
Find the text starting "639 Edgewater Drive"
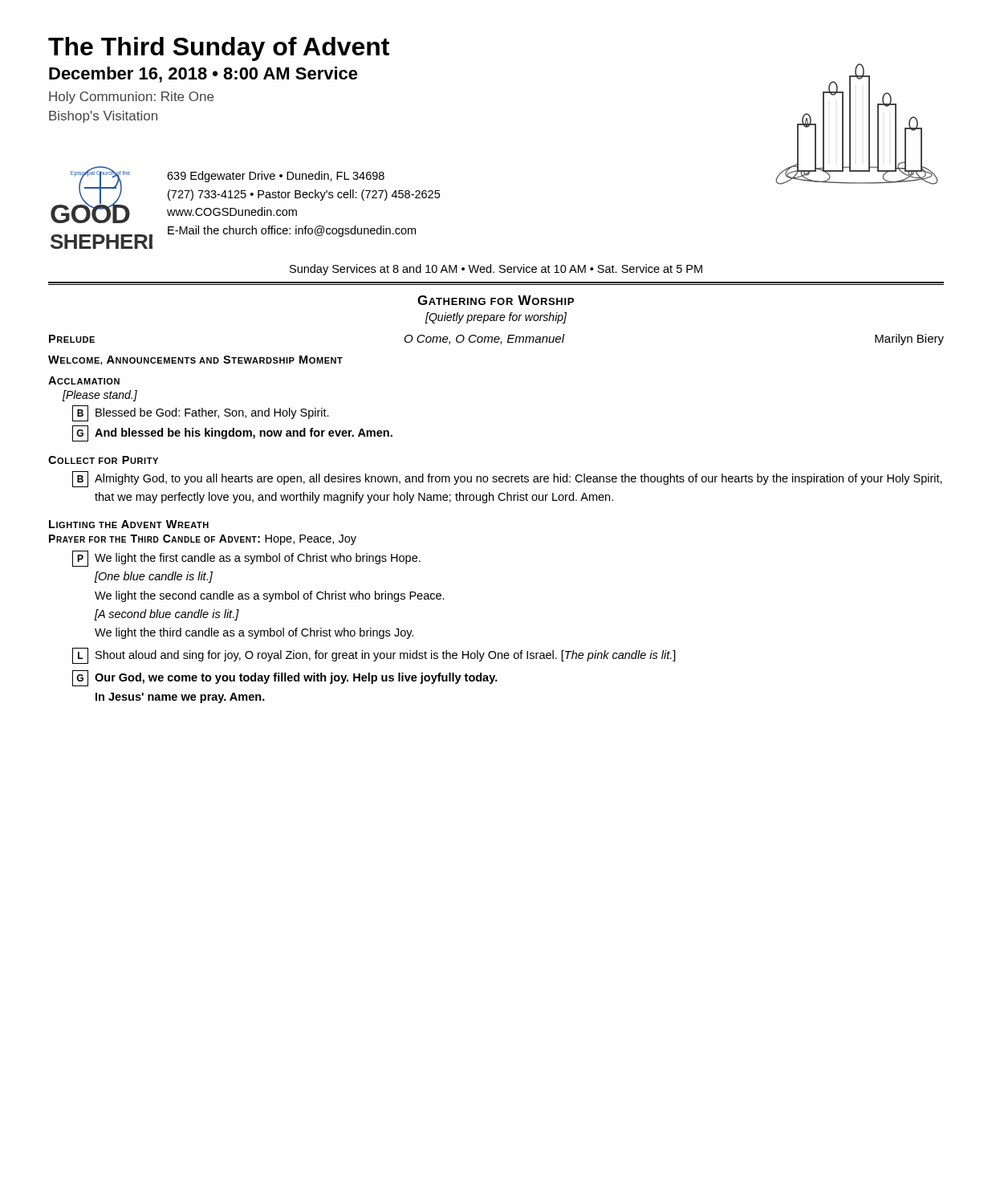[304, 203]
